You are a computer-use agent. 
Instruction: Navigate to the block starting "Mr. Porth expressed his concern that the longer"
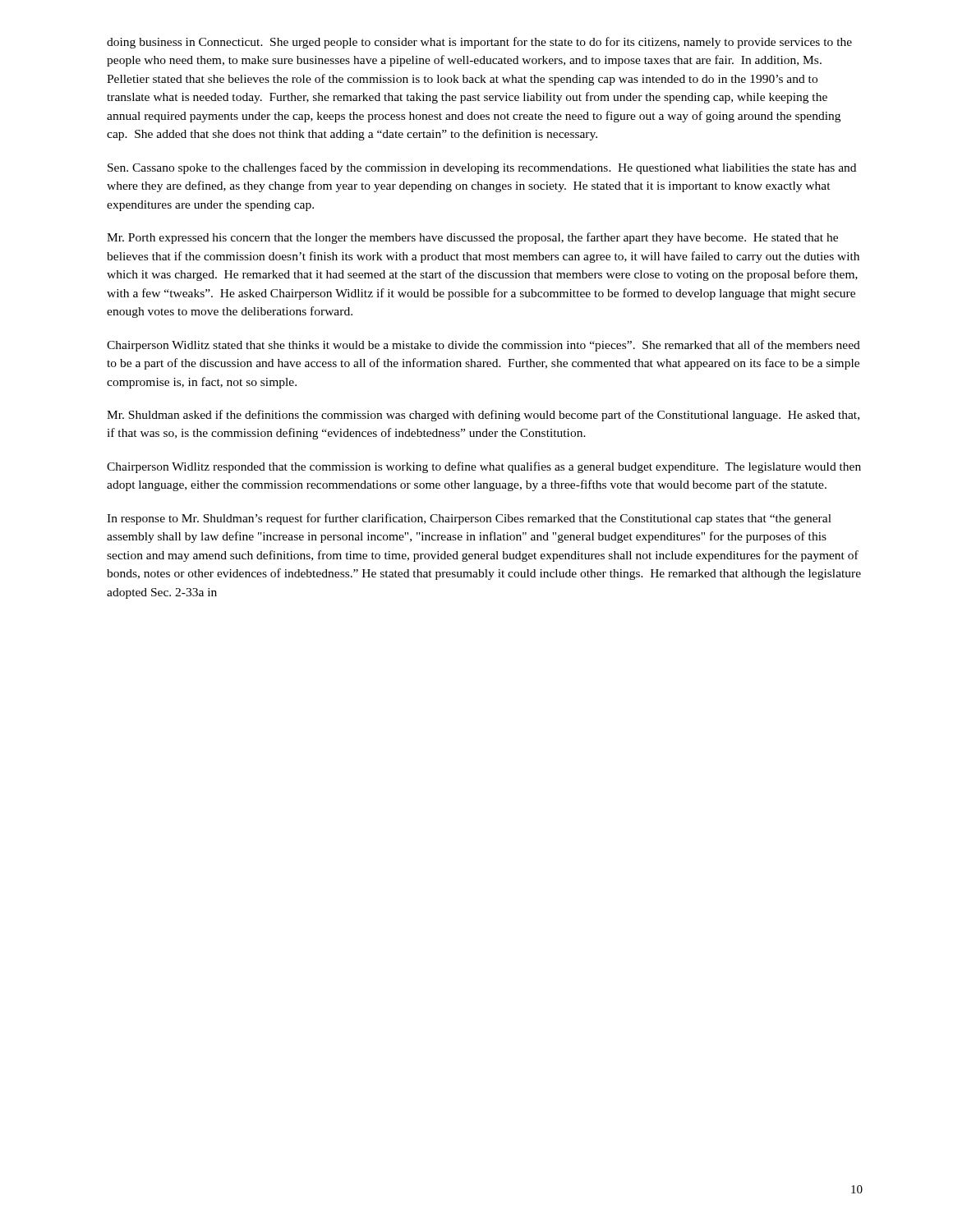coord(483,274)
